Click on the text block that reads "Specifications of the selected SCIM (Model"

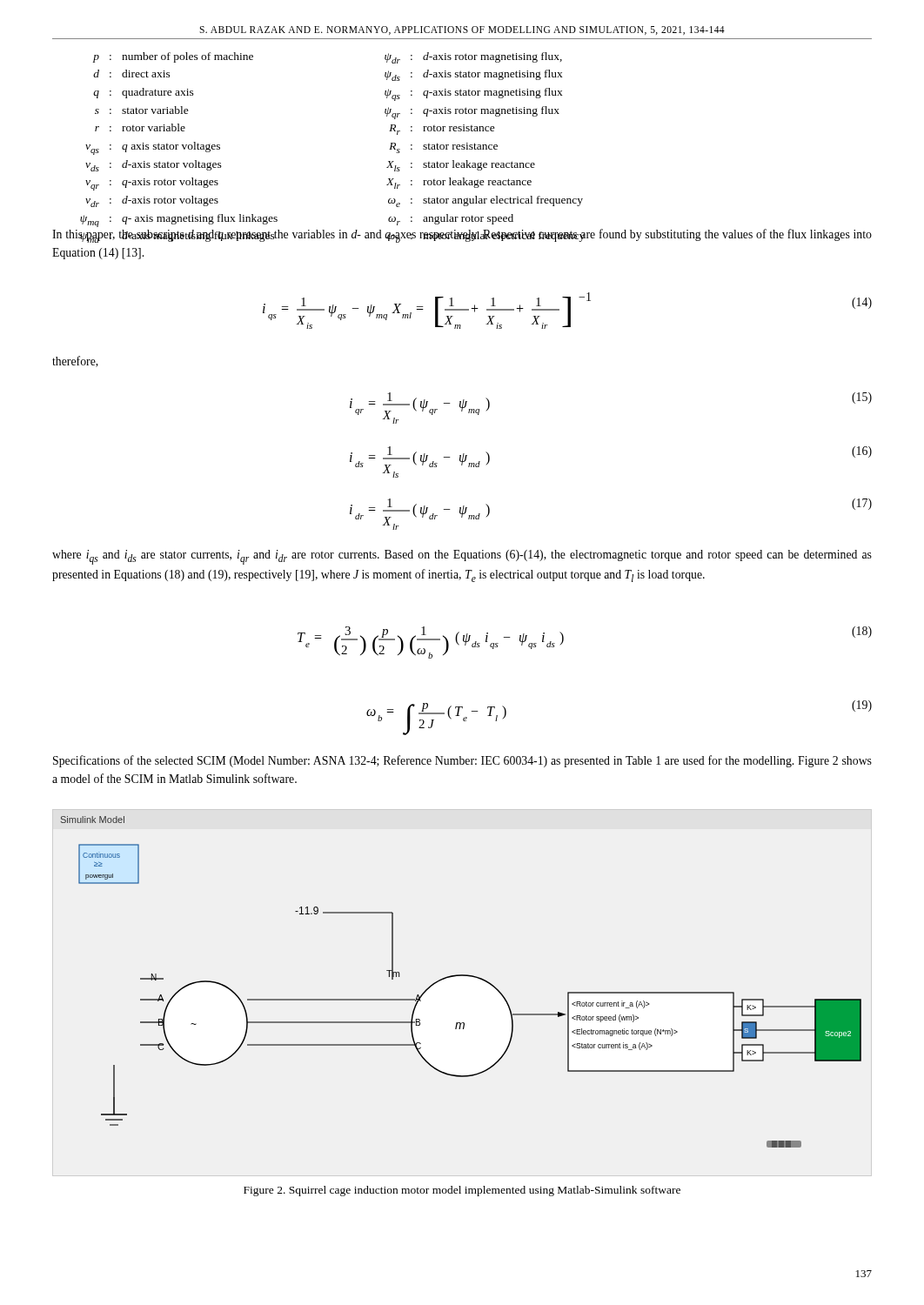click(x=462, y=770)
